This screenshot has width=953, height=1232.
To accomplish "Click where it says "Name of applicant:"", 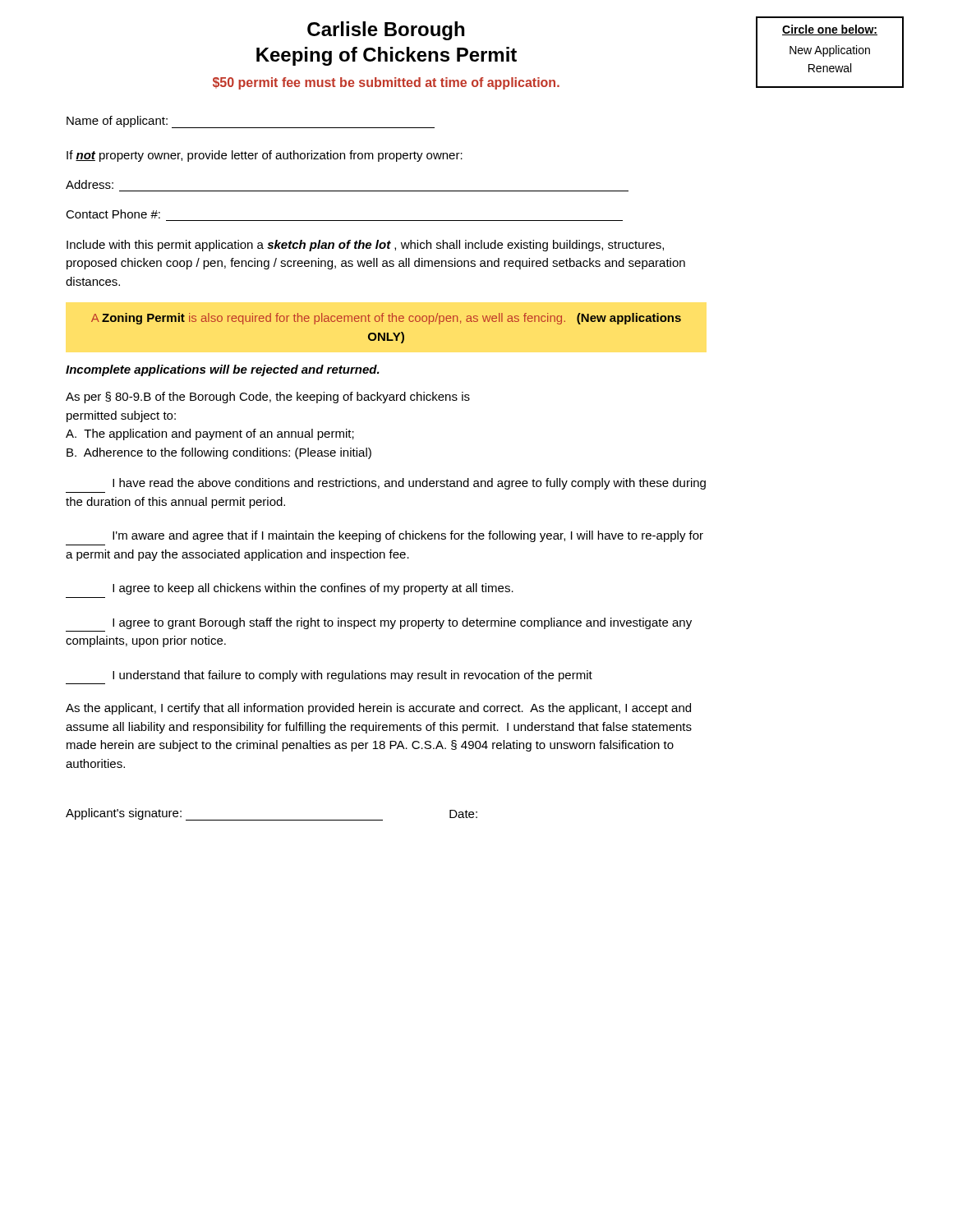I will [x=250, y=121].
